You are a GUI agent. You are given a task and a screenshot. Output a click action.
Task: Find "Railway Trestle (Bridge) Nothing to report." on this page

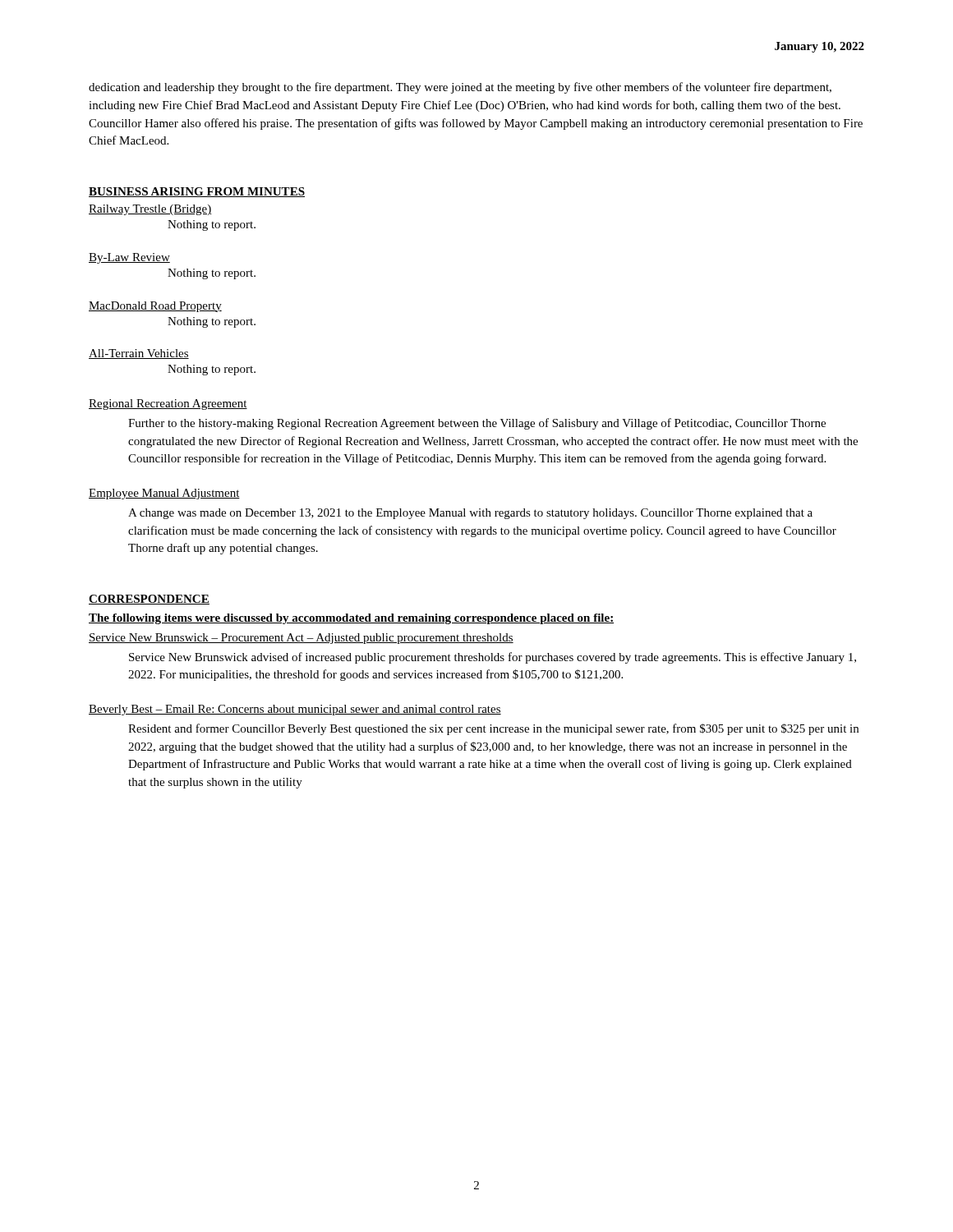coord(172,216)
